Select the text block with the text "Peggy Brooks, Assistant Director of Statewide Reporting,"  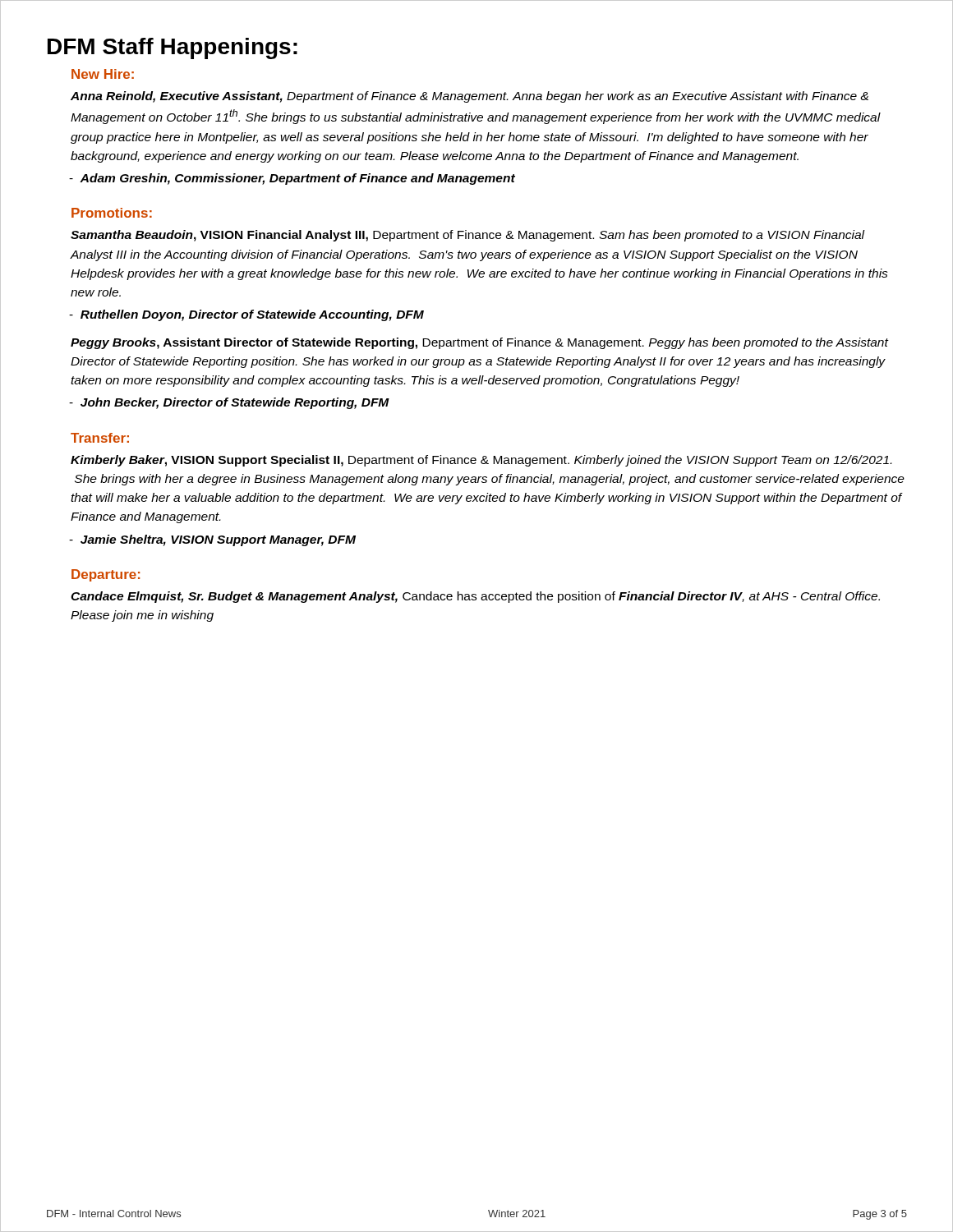click(x=479, y=361)
